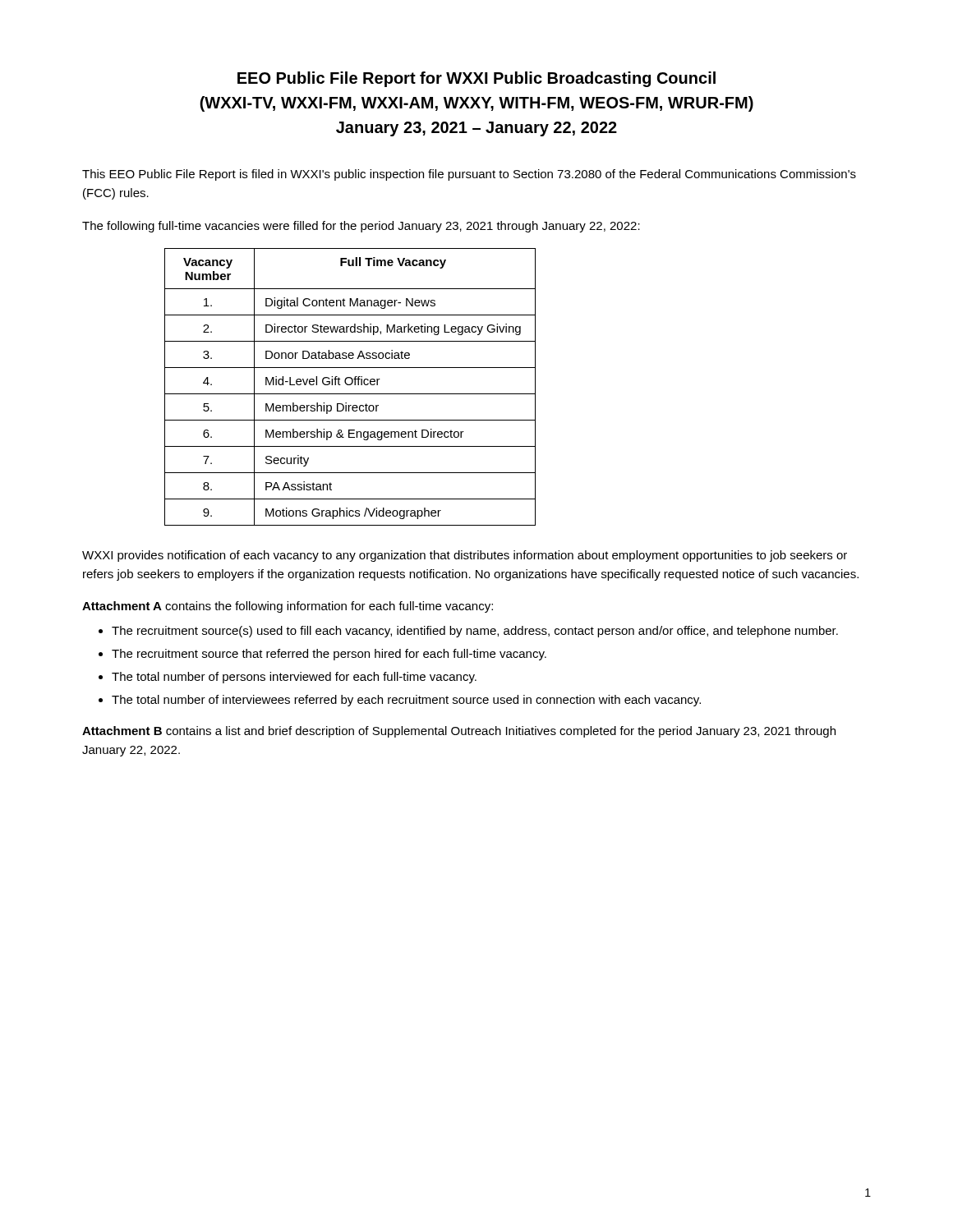The height and width of the screenshot is (1232, 953).
Task: Where is the title that starts "EEO Public File Report for"?
Action: pyautogui.click(x=476, y=103)
